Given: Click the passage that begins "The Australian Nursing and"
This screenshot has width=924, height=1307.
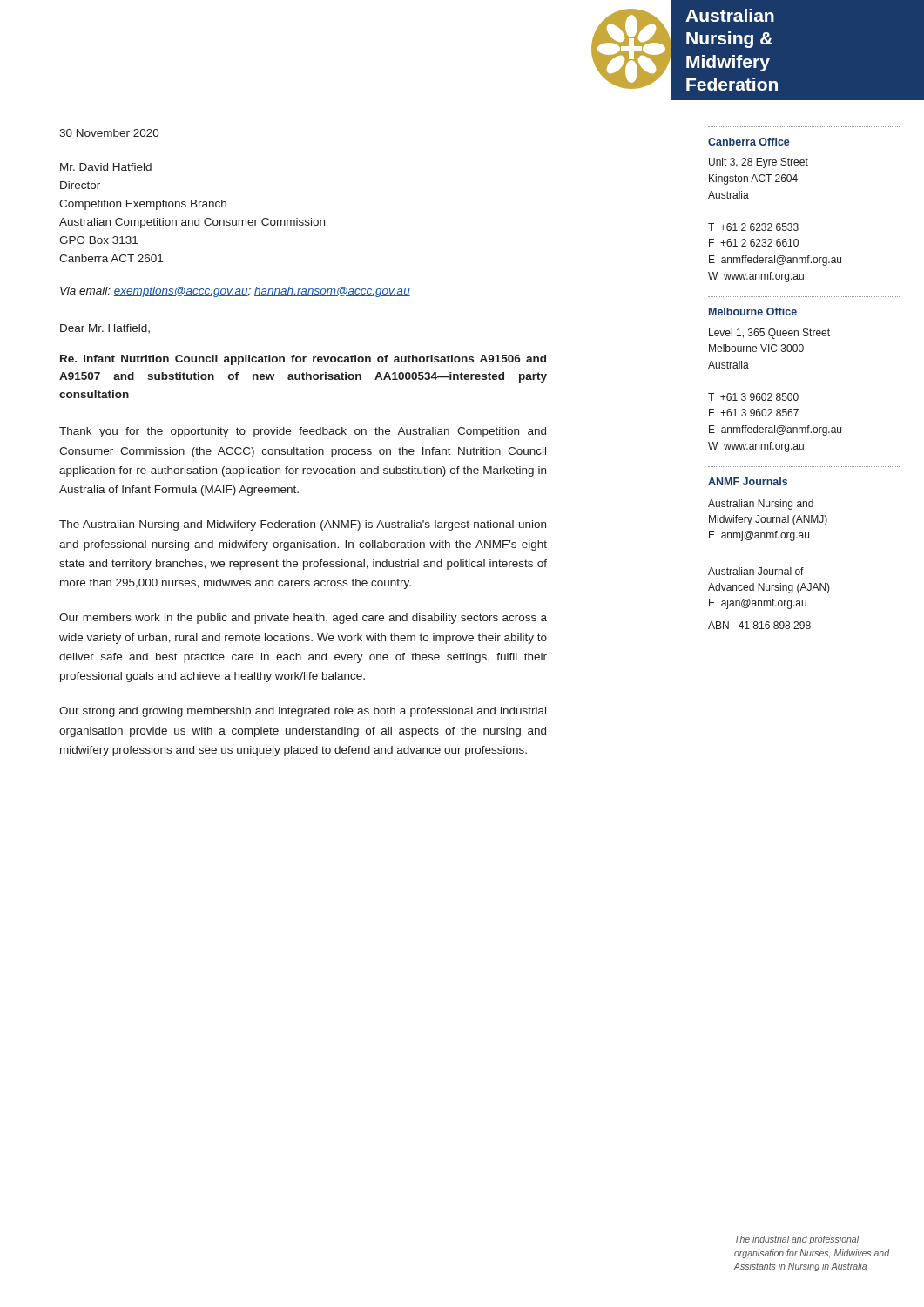Looking at the screenshot, I should [x=303, y=554].
